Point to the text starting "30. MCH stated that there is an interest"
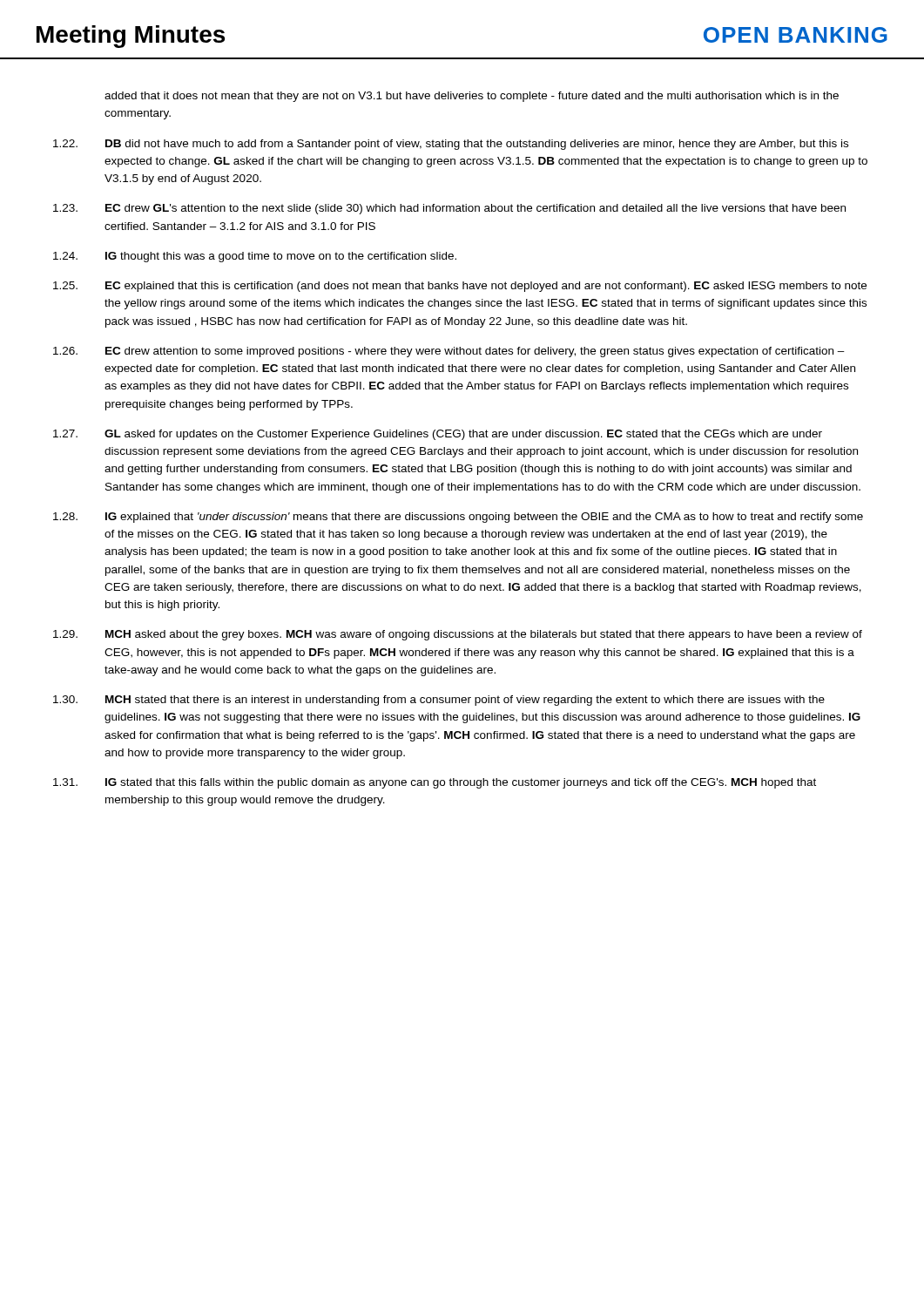Screen dimensions: 1307x924 coord(462,726)
